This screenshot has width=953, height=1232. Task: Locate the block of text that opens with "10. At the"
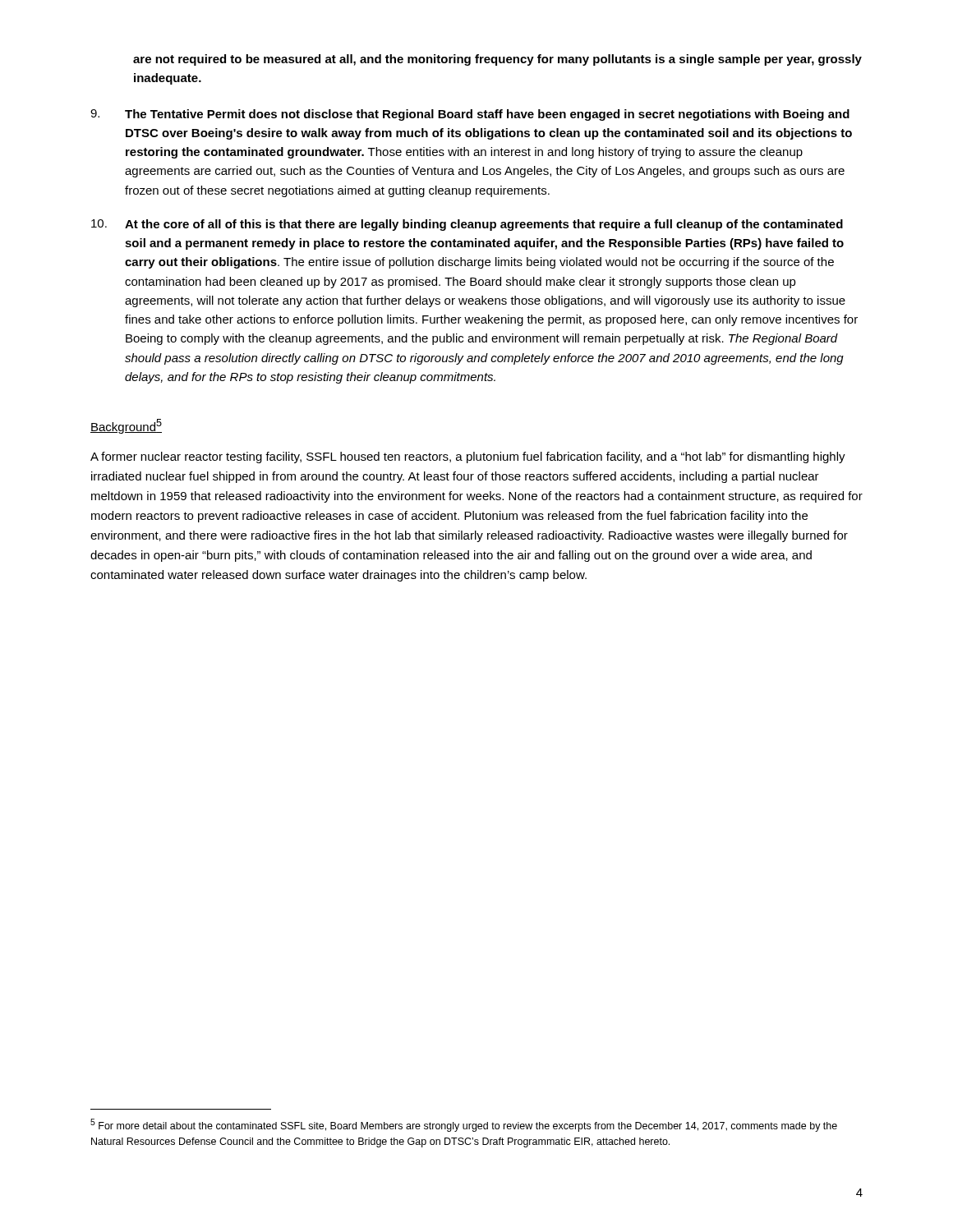pyautogui.click(x=476, y=300)
